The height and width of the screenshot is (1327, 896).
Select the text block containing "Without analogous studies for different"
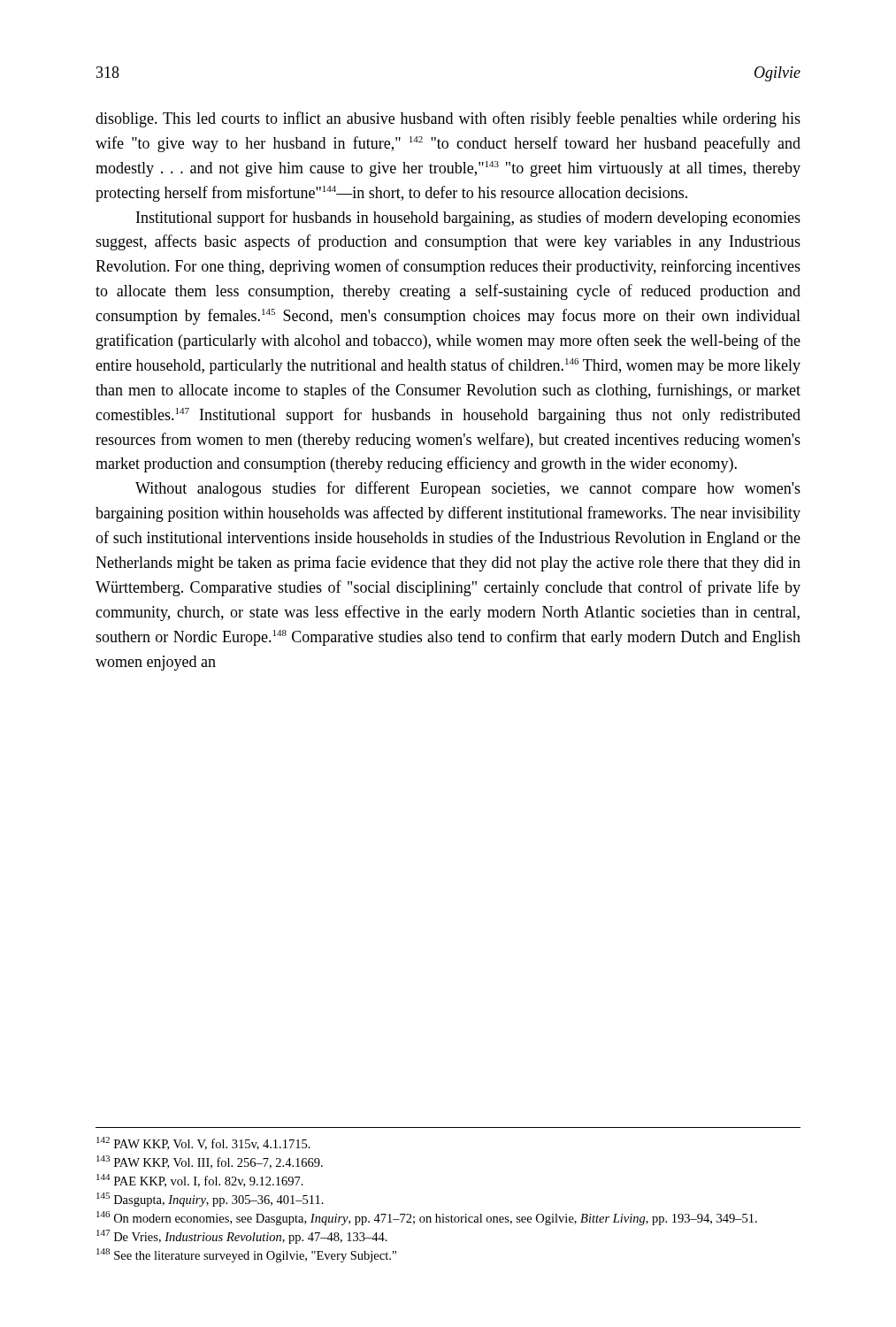click(x=448, y=576)
